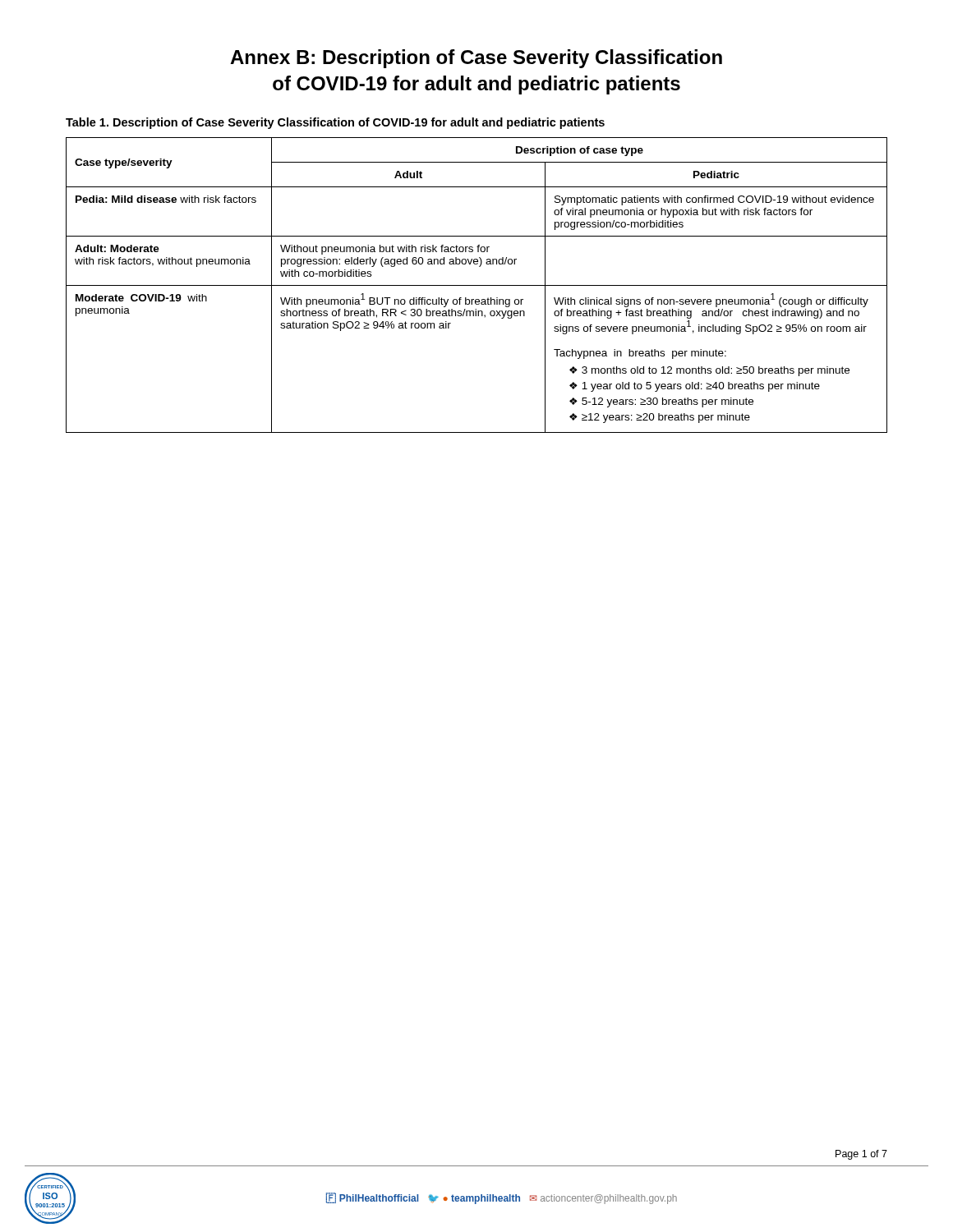Select the title that says "Annex B: Description of Case"
Viewport: 953px width, 1232px height.
tap(476, 71)
